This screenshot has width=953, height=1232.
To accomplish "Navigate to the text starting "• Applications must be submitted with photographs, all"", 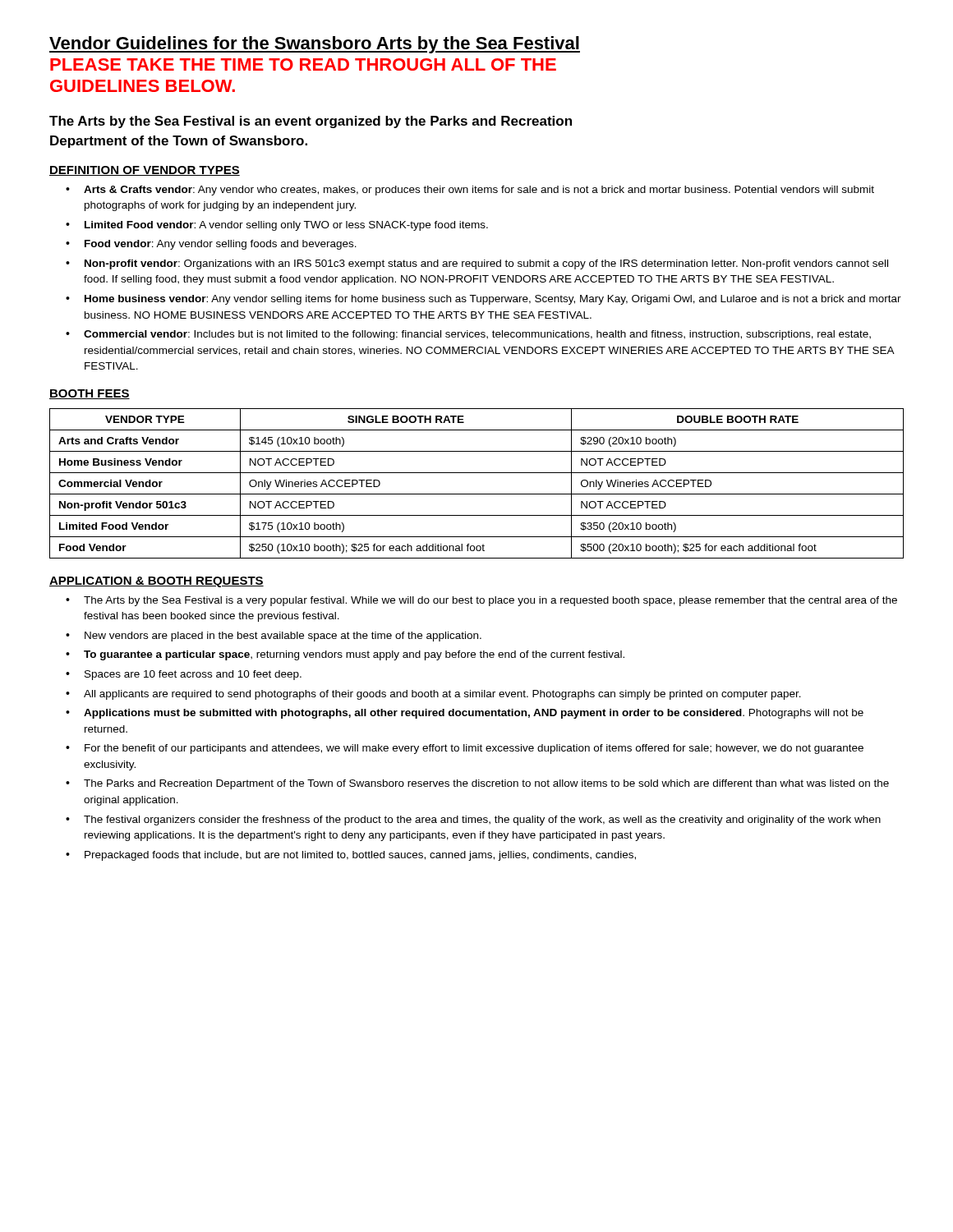I will 485,721.
